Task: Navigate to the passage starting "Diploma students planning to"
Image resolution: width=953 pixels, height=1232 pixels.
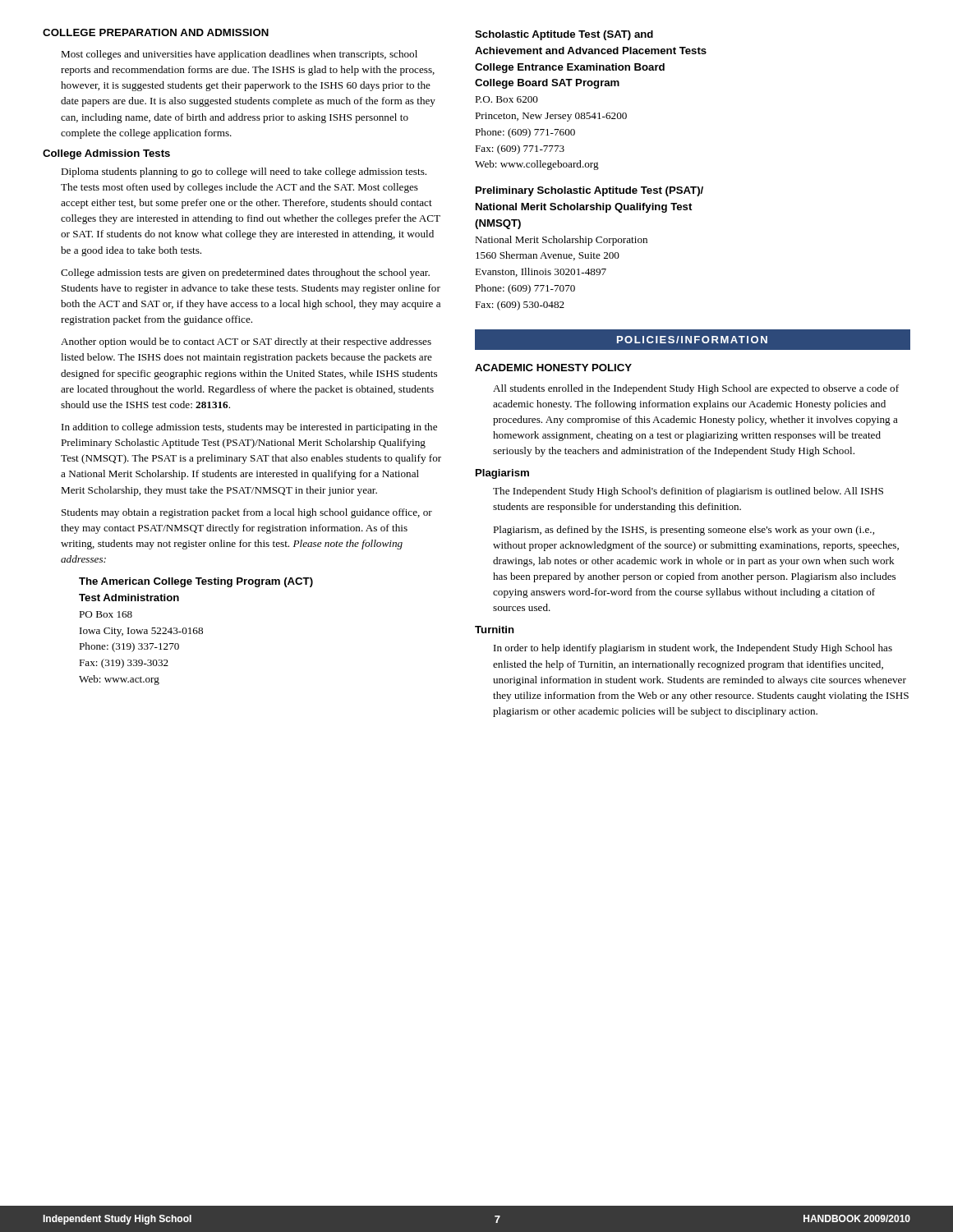Action: pyautogui.click(x=252, y=365)
